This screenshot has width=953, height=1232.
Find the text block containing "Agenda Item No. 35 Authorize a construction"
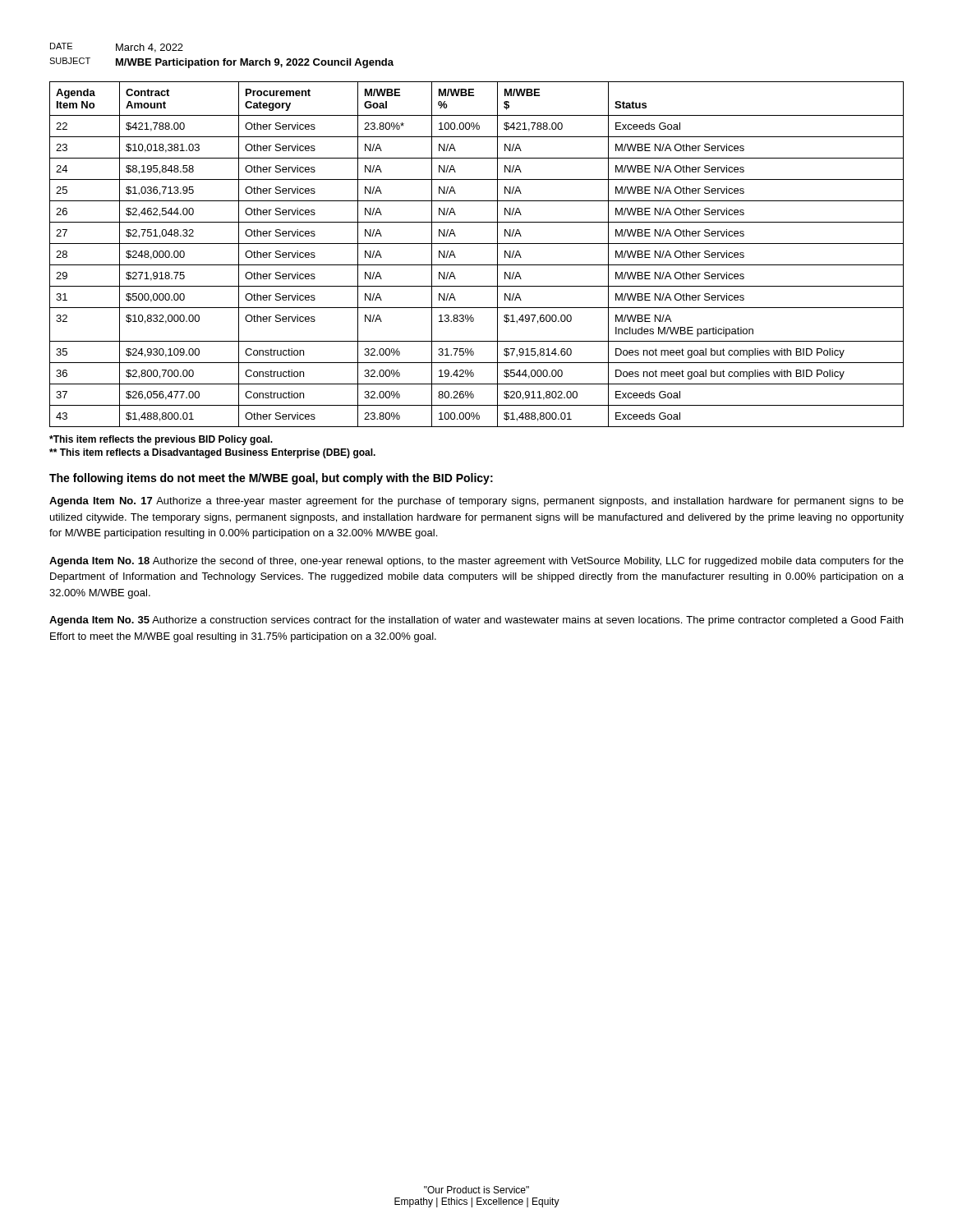(476, 628)
